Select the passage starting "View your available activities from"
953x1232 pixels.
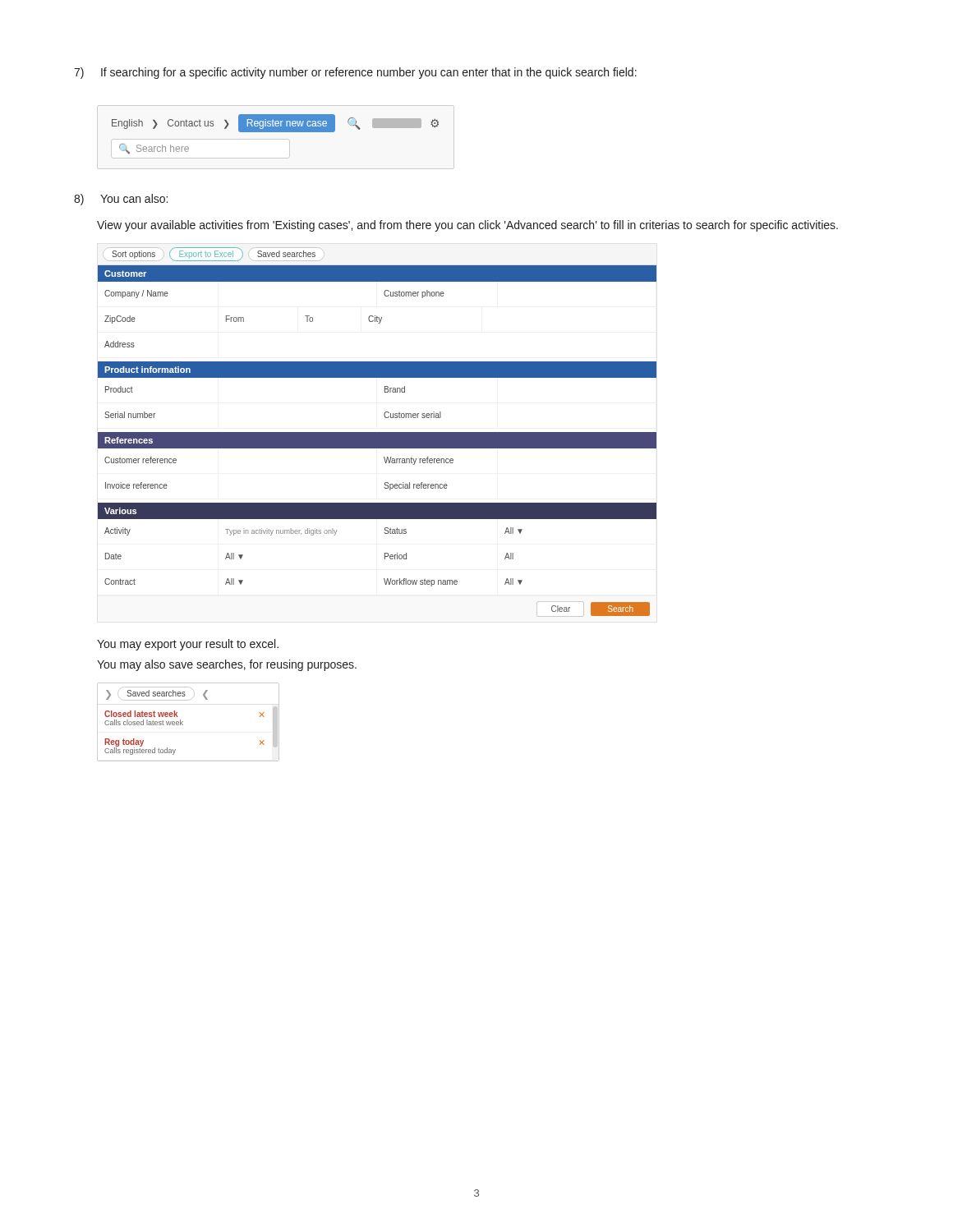(468, 225)
